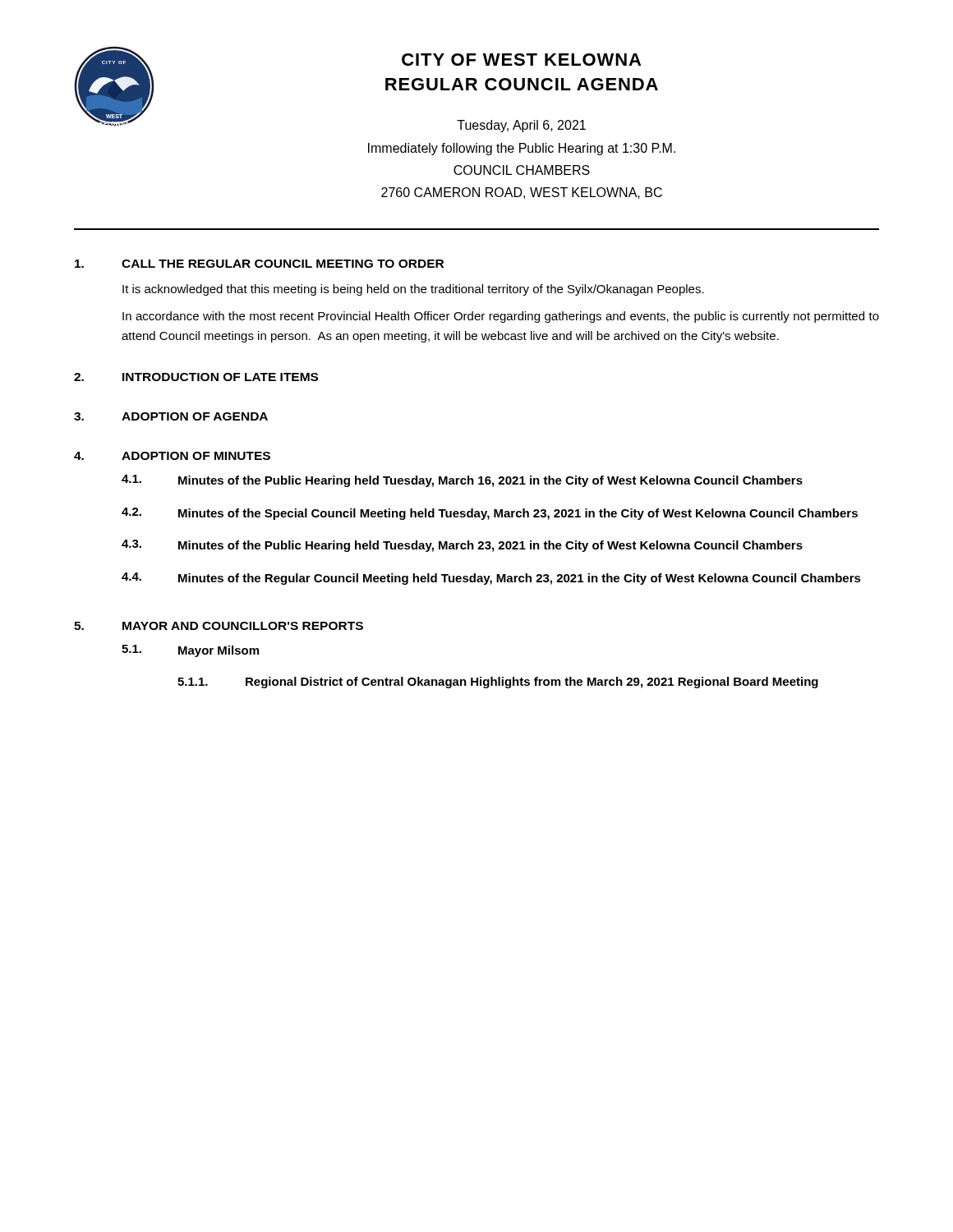
Task: Find the block on this page that starts "Minutes of the Special Council Meeting"
Action: pyautogui.click(x=518, y=513)
